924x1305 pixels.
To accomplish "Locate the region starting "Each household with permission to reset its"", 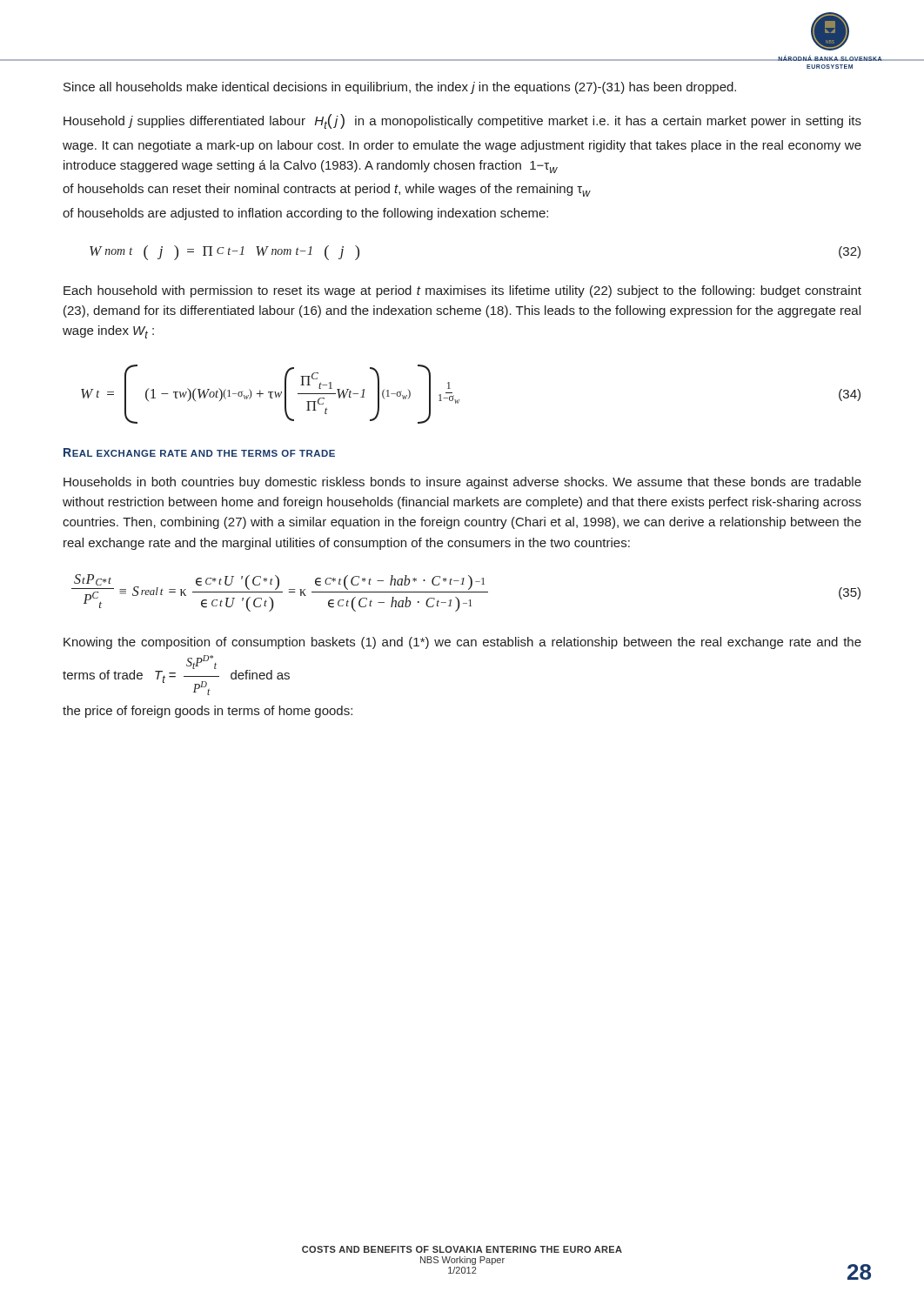I will pyautogui.click(x=462, y=312).
